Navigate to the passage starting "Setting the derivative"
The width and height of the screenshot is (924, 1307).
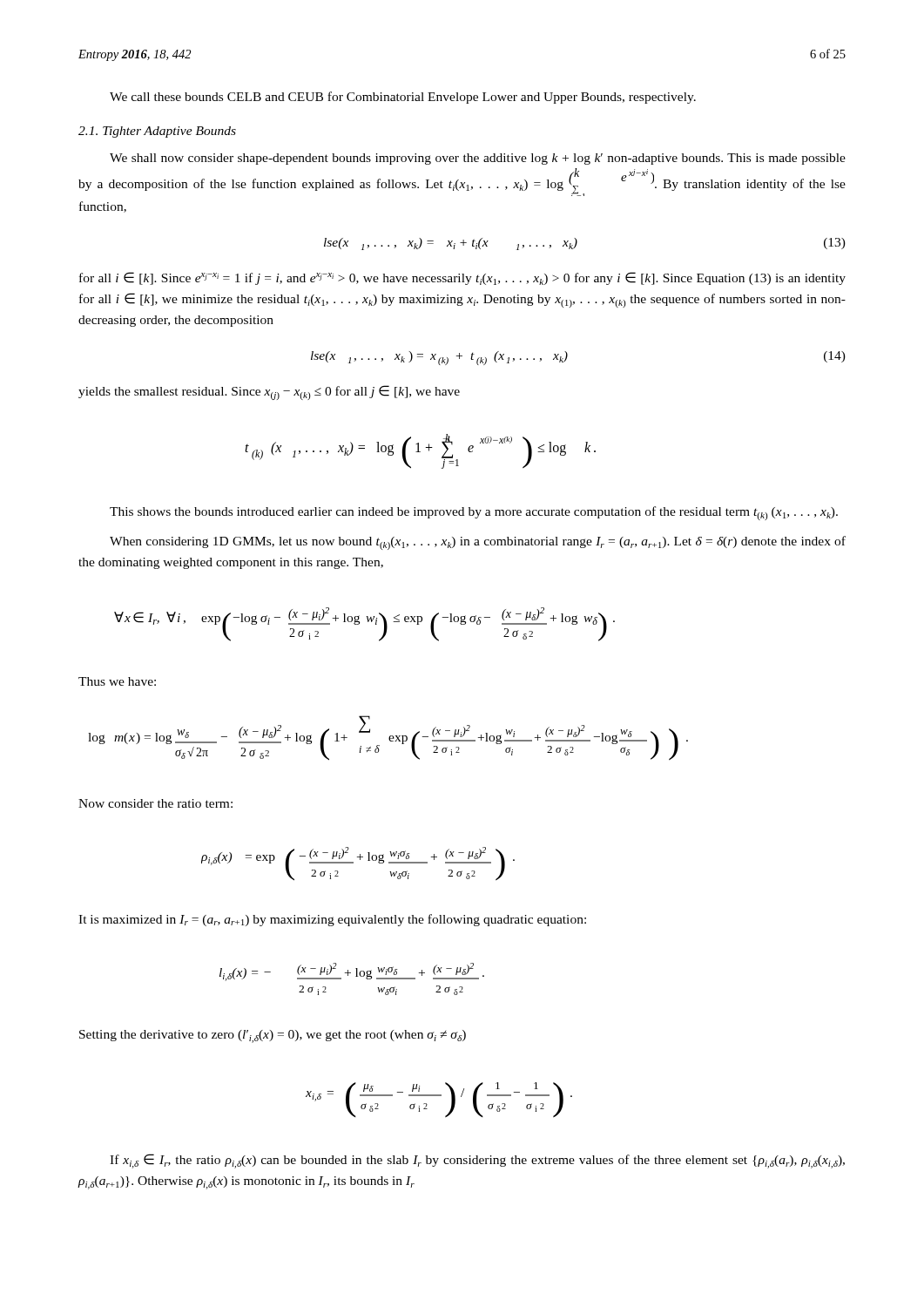click(462, 1034)
